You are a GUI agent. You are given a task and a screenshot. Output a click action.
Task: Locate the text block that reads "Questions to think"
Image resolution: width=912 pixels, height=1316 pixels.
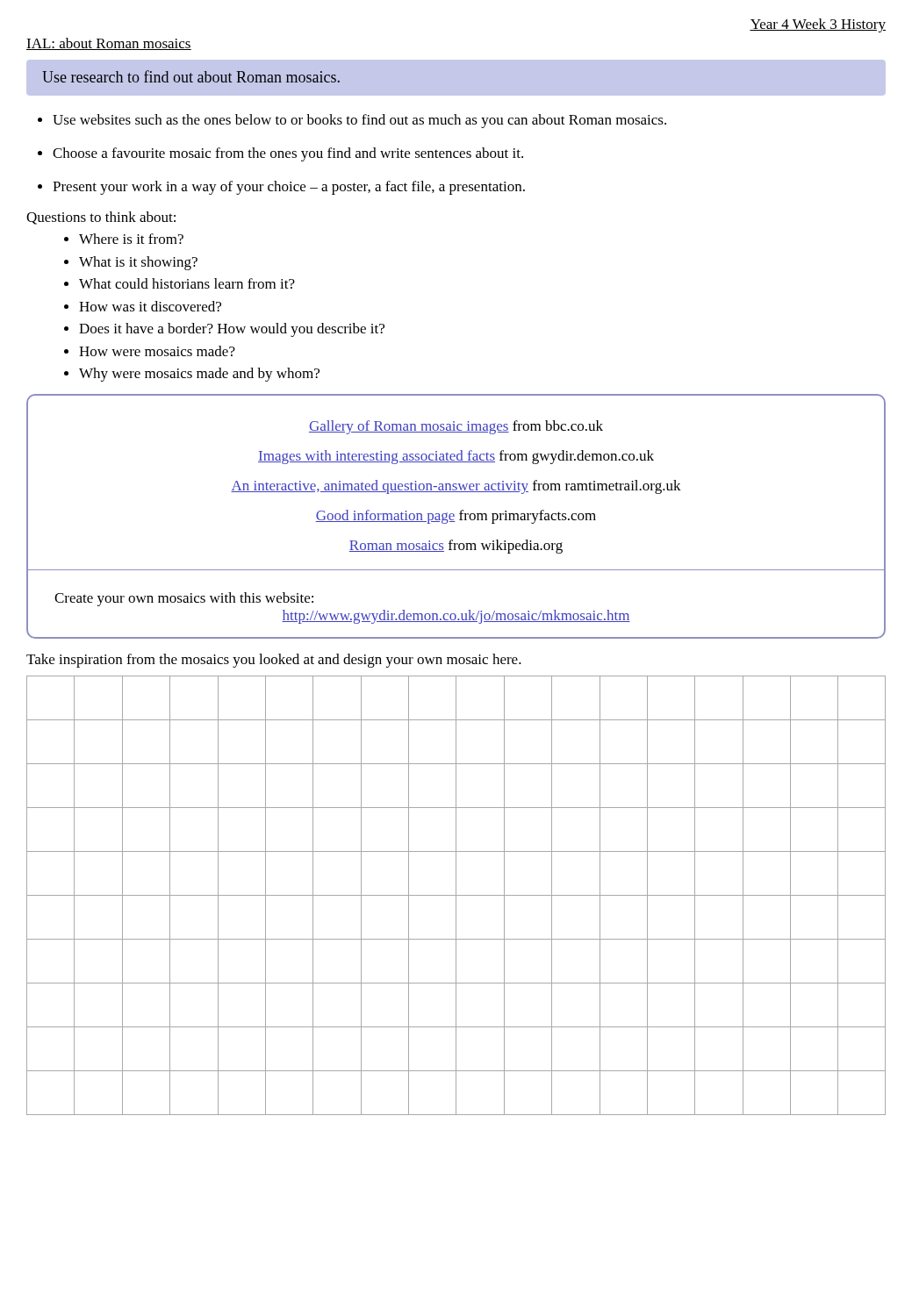point(102,217)
